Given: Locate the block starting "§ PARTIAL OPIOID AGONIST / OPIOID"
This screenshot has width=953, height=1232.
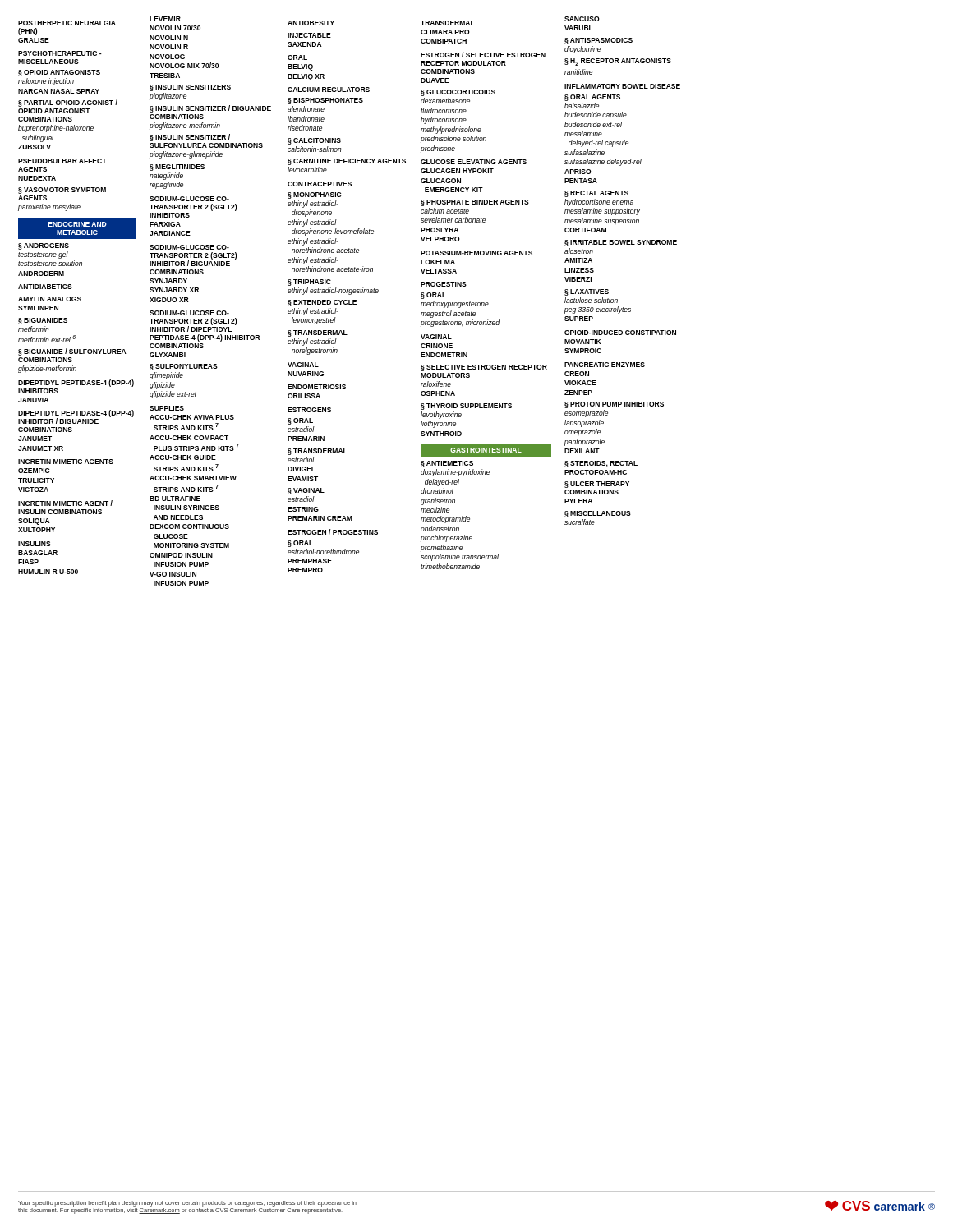Looking at the screenshot, I should 77,111.
